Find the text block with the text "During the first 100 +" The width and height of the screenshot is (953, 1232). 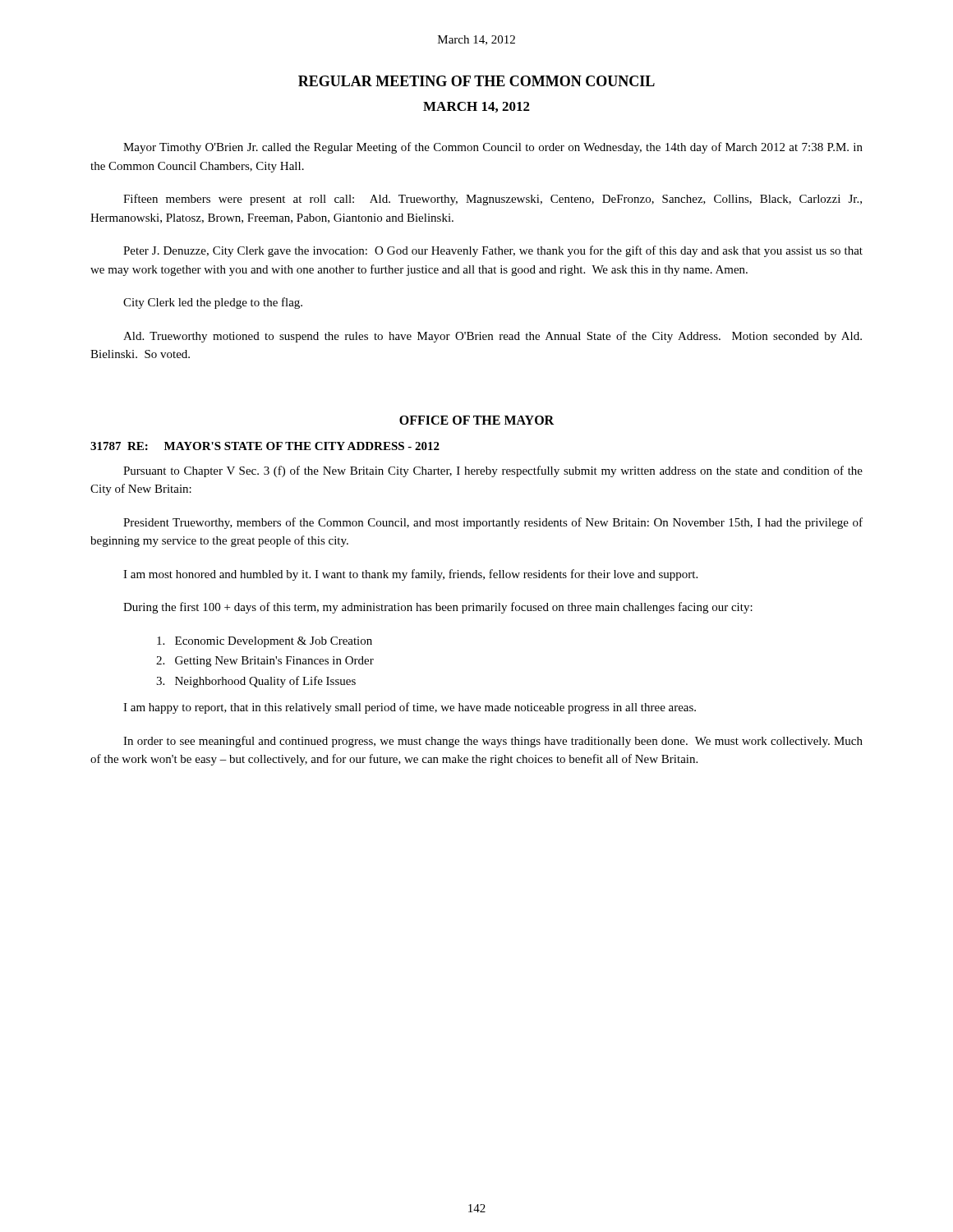(438, 607)
